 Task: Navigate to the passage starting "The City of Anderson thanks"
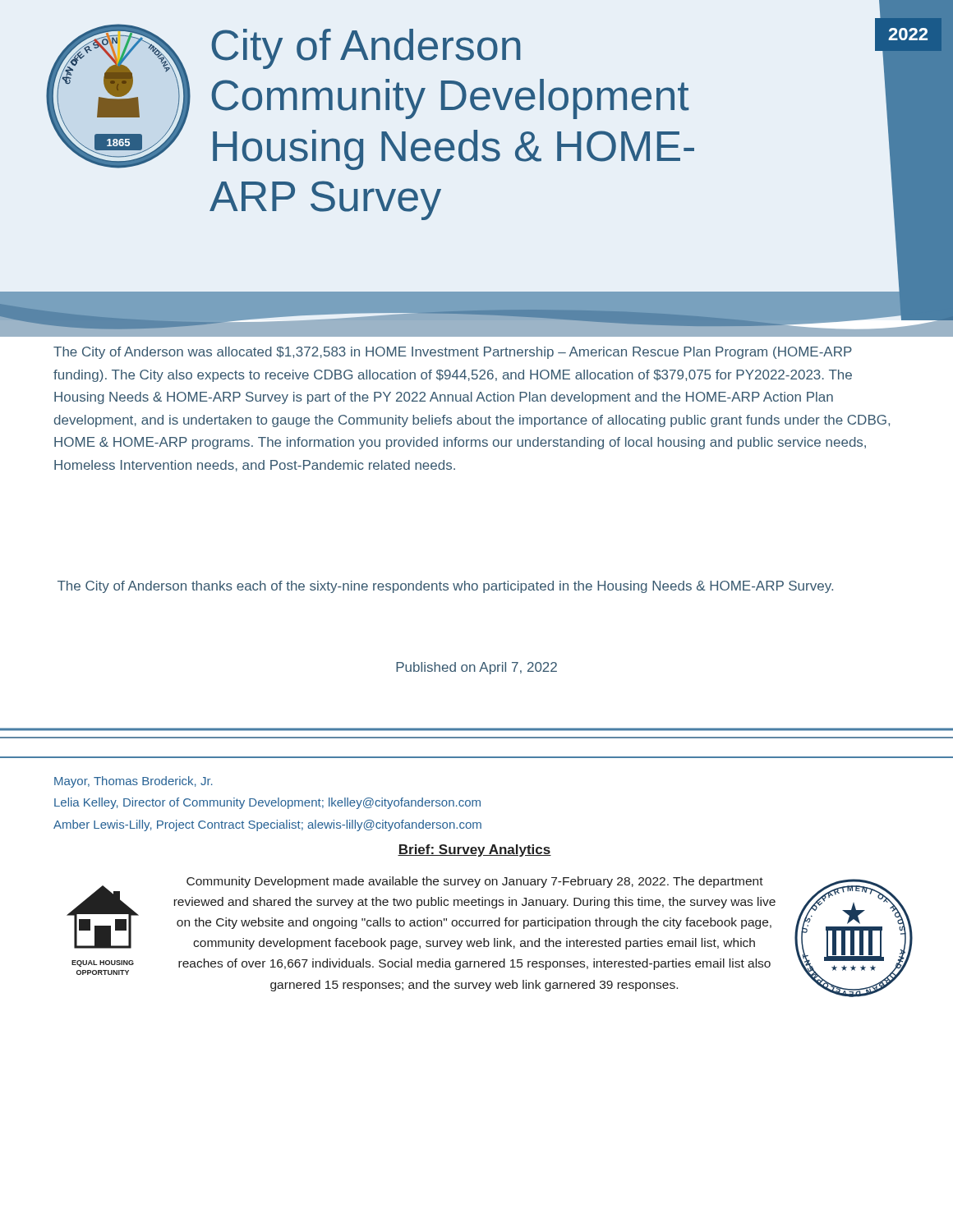coord(476,586)
